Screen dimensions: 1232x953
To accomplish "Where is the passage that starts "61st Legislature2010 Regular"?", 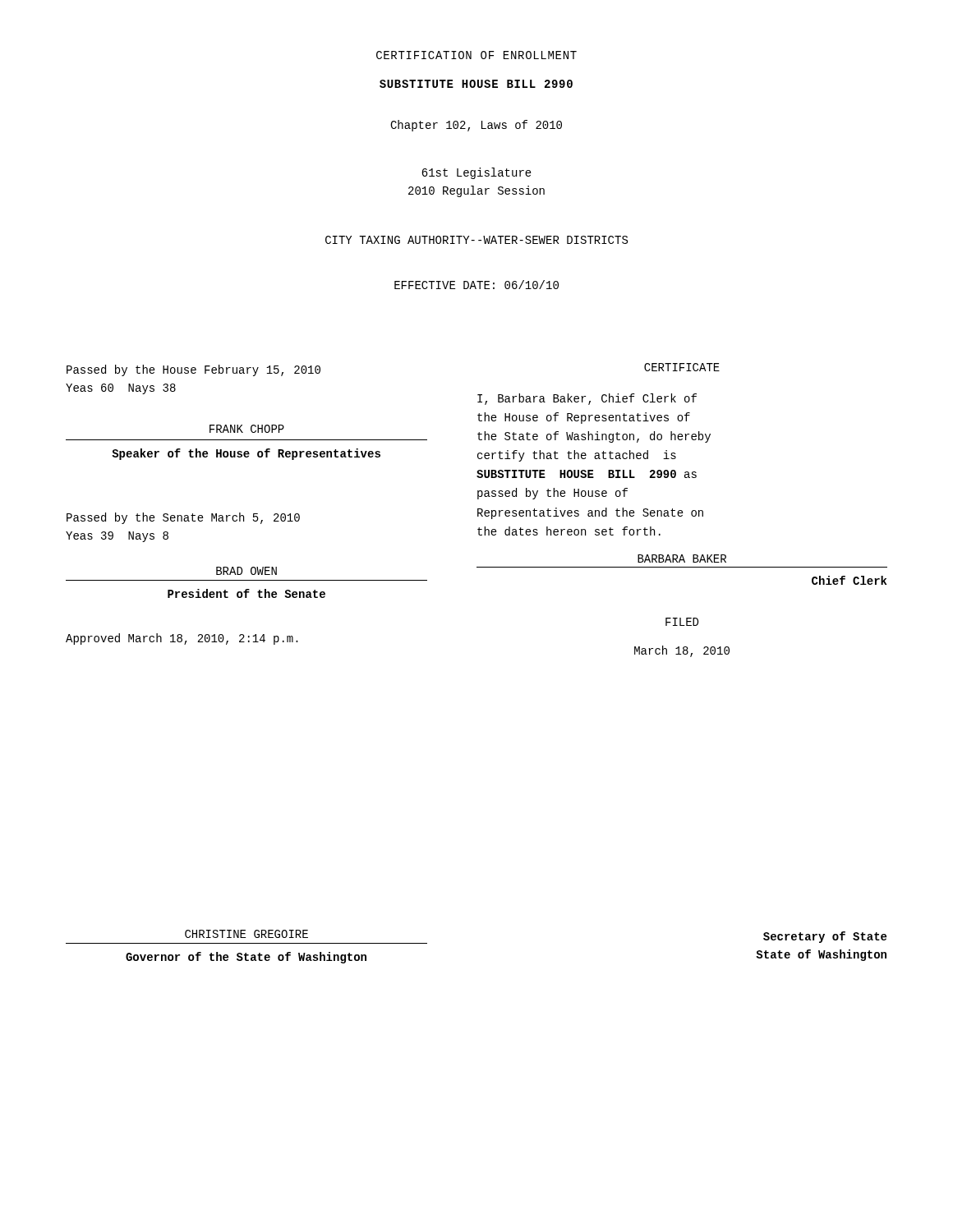I will 476,182.
